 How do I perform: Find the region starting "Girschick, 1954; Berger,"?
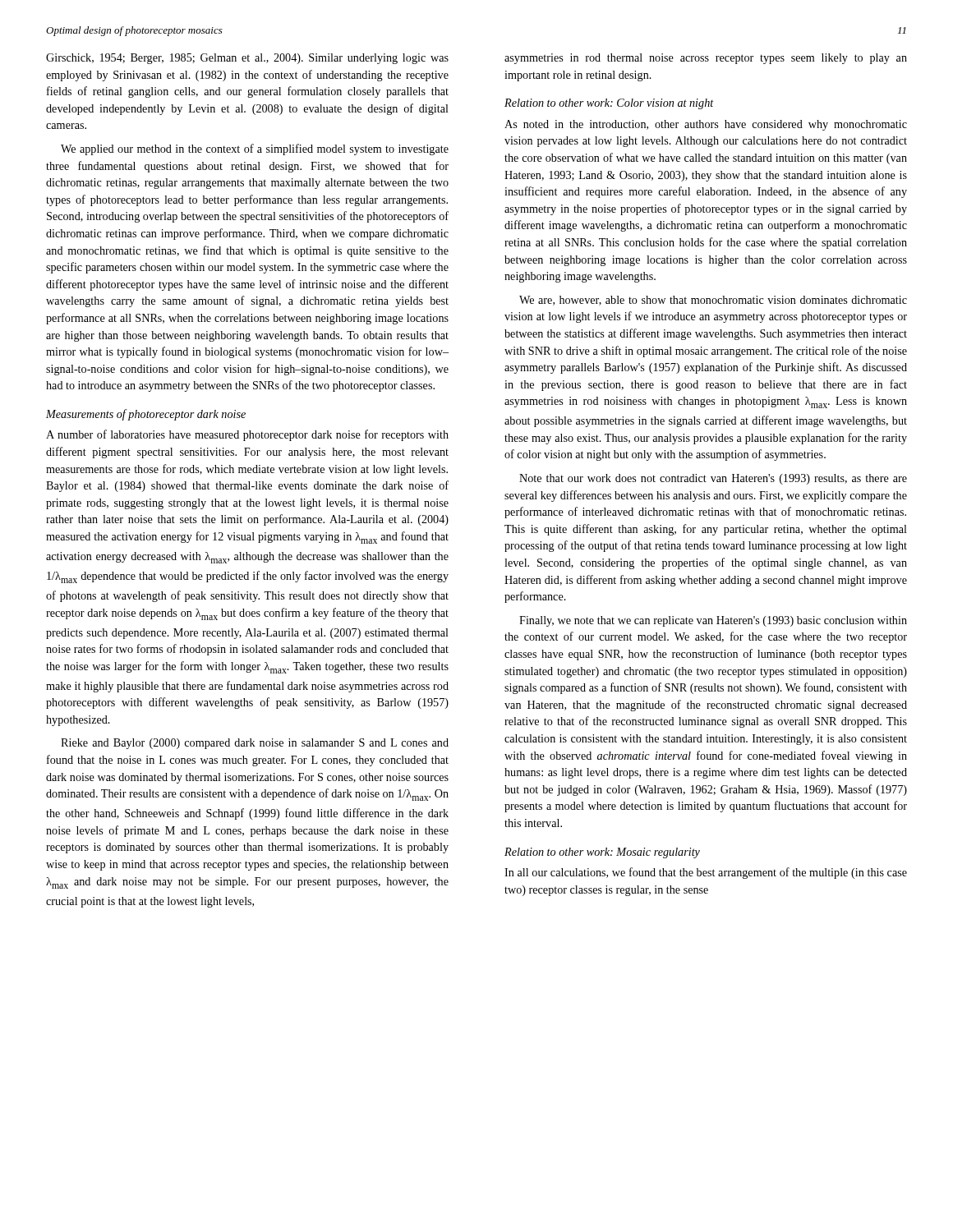tap(247, 92)
